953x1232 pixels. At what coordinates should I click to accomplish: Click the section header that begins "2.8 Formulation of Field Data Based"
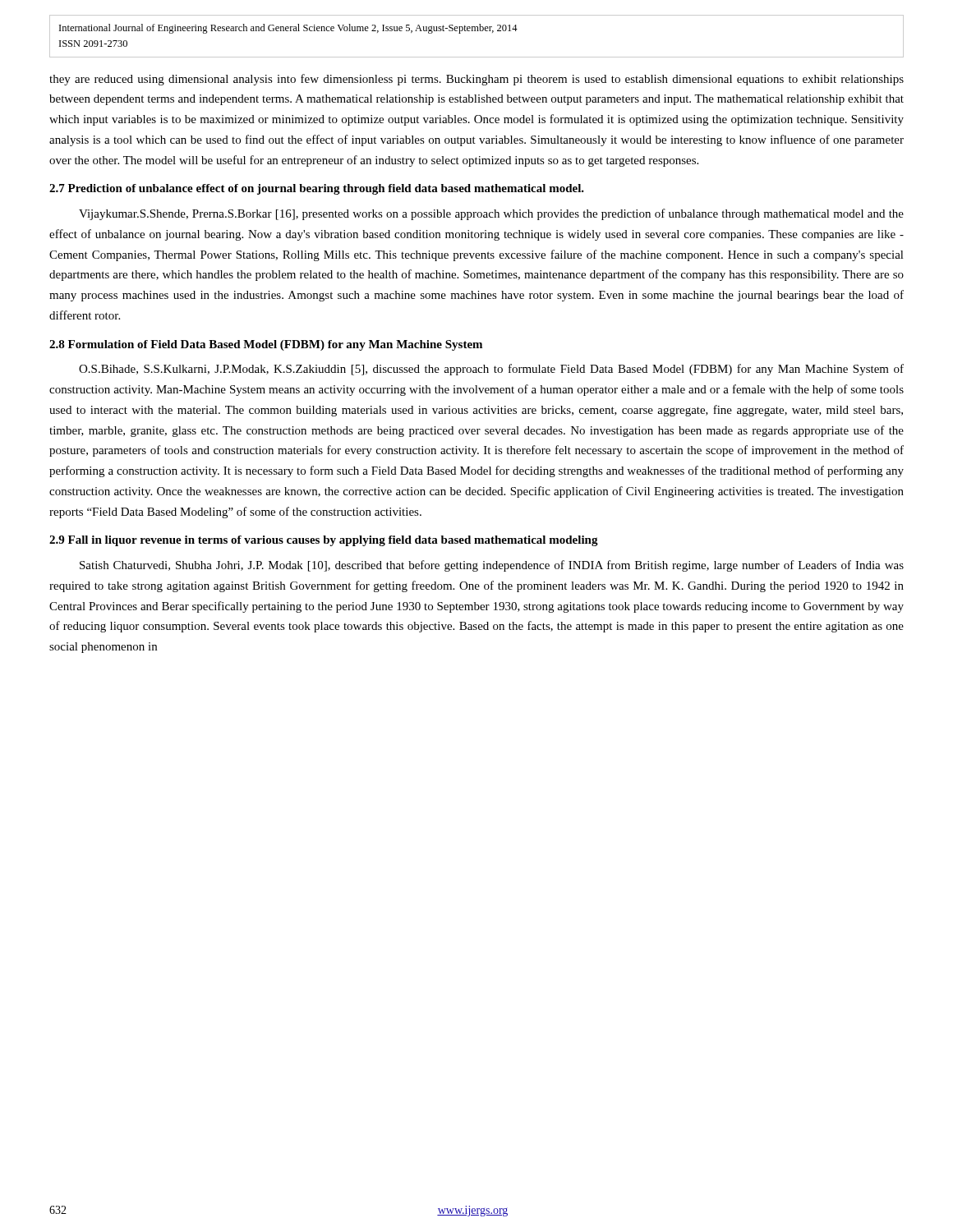click(266, 344)
